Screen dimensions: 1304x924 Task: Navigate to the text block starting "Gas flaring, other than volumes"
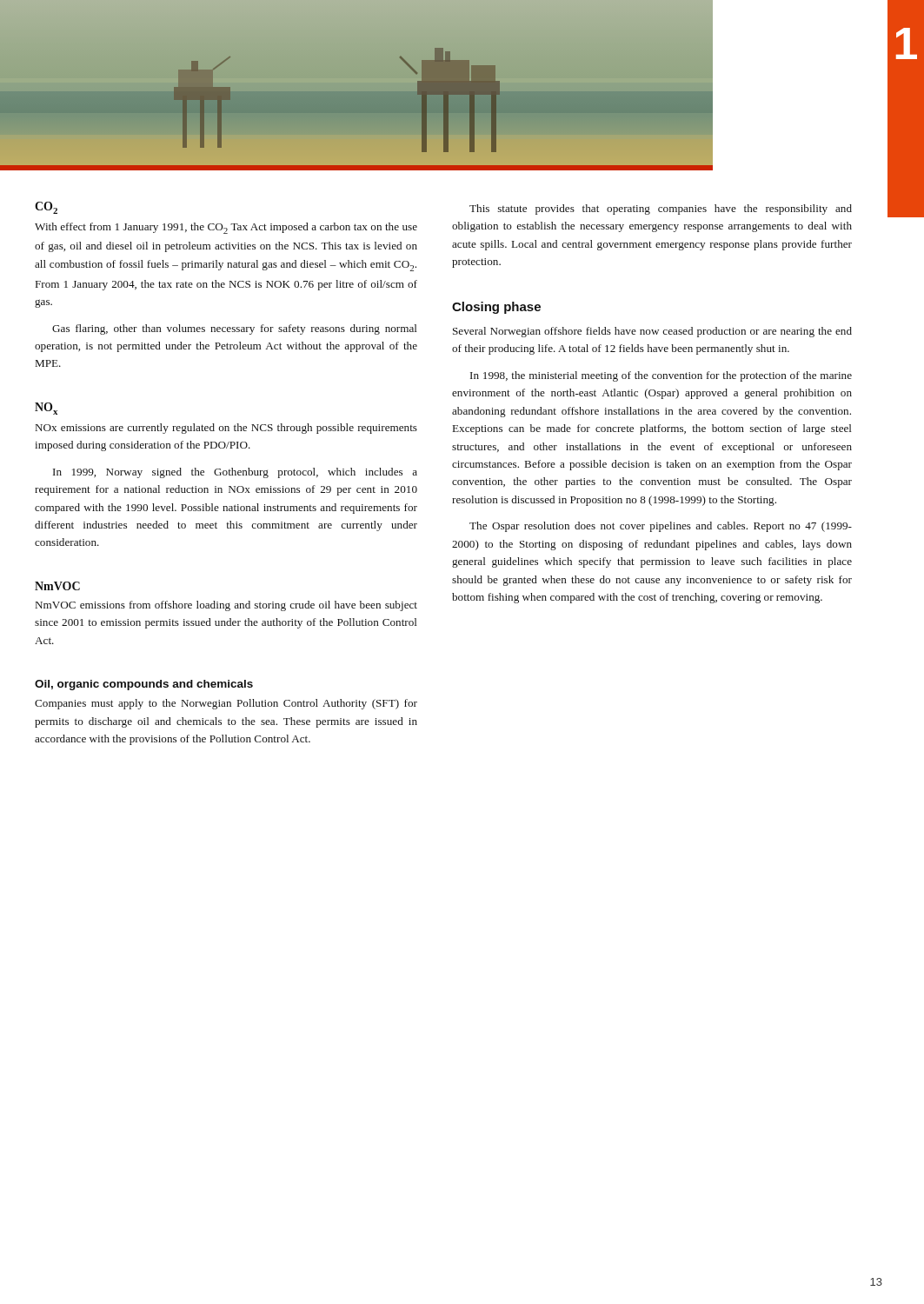click(226, 346)
